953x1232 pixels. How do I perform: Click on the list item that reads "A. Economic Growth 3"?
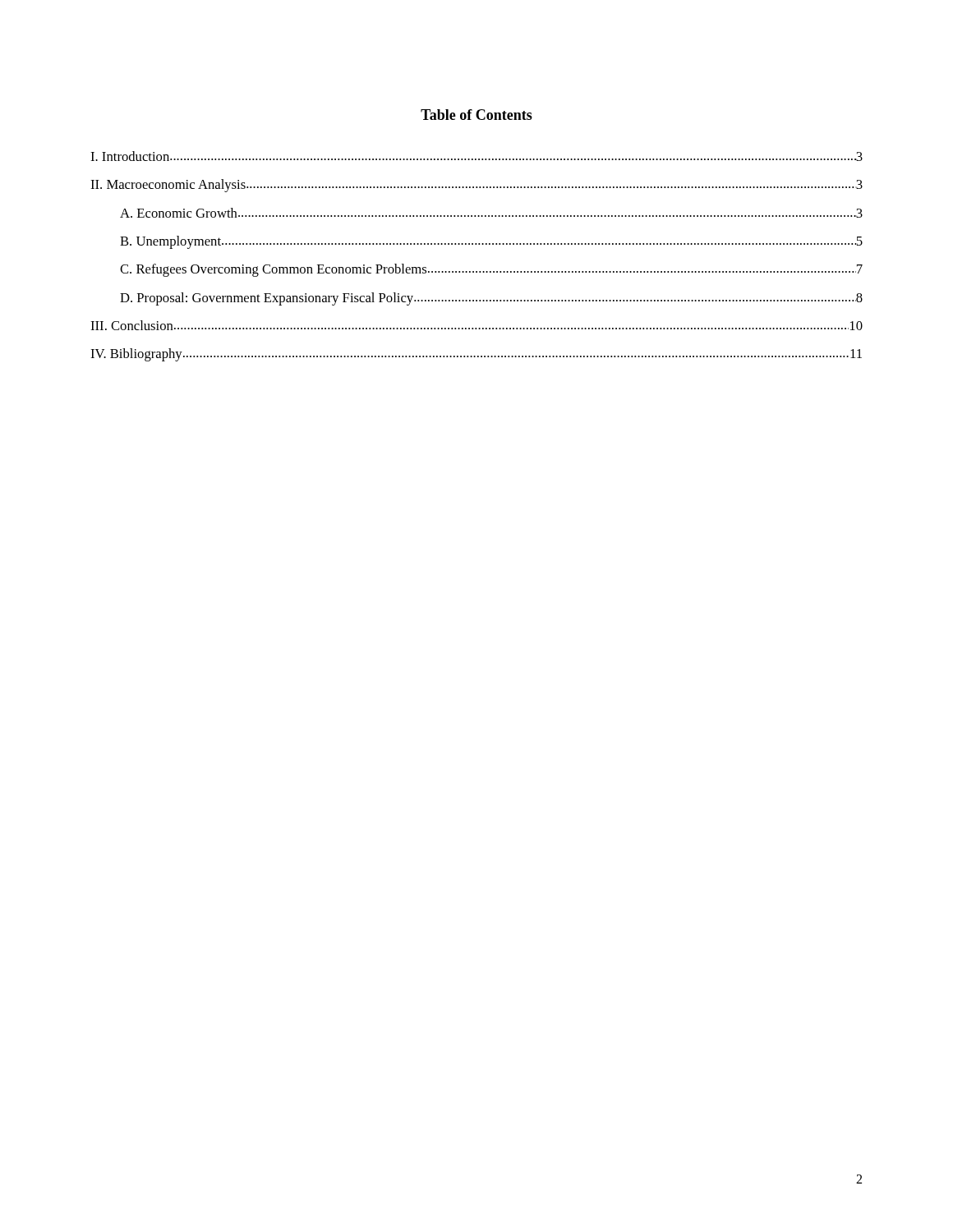(491, 213)
